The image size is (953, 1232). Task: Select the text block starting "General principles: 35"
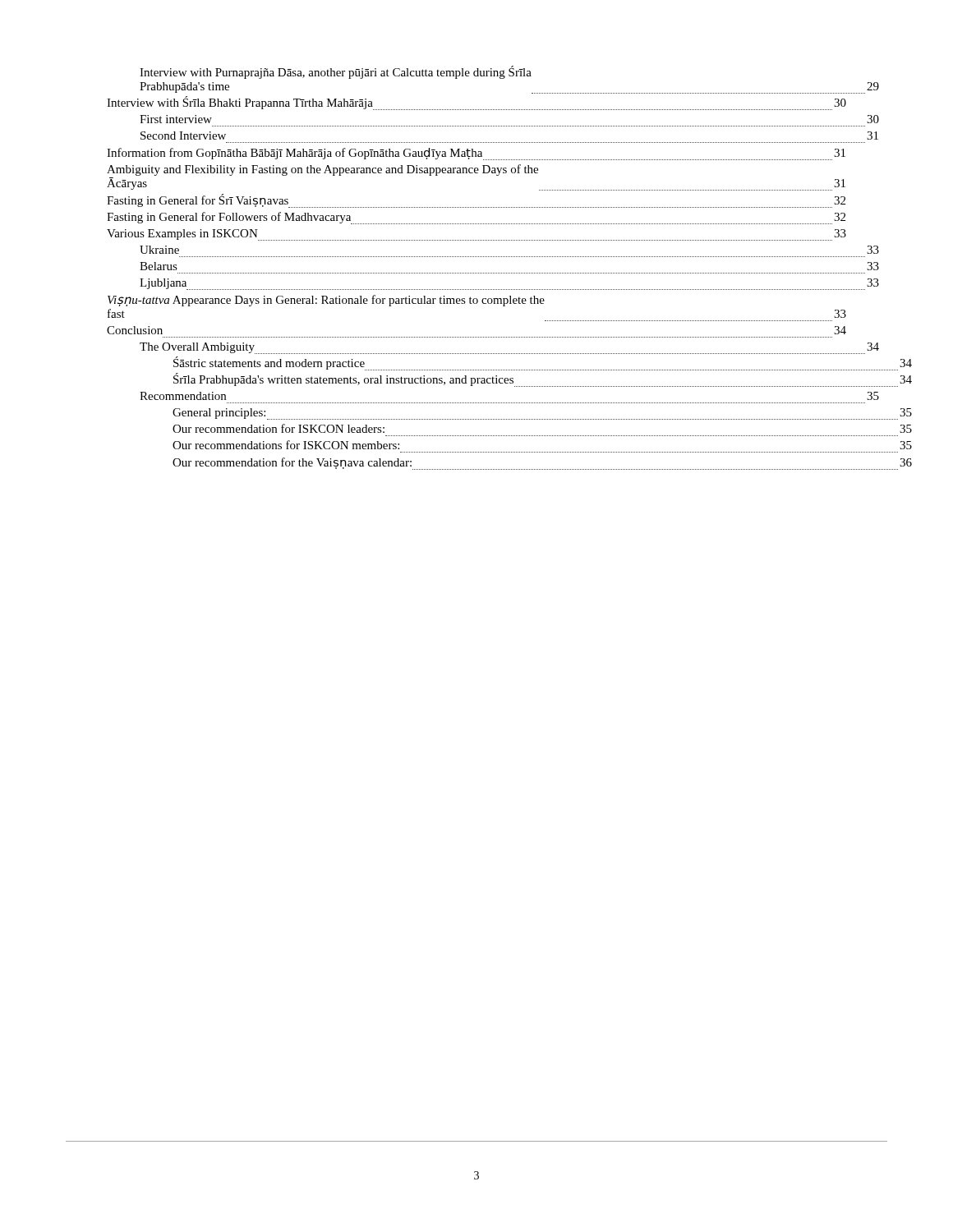coord(476,413)
